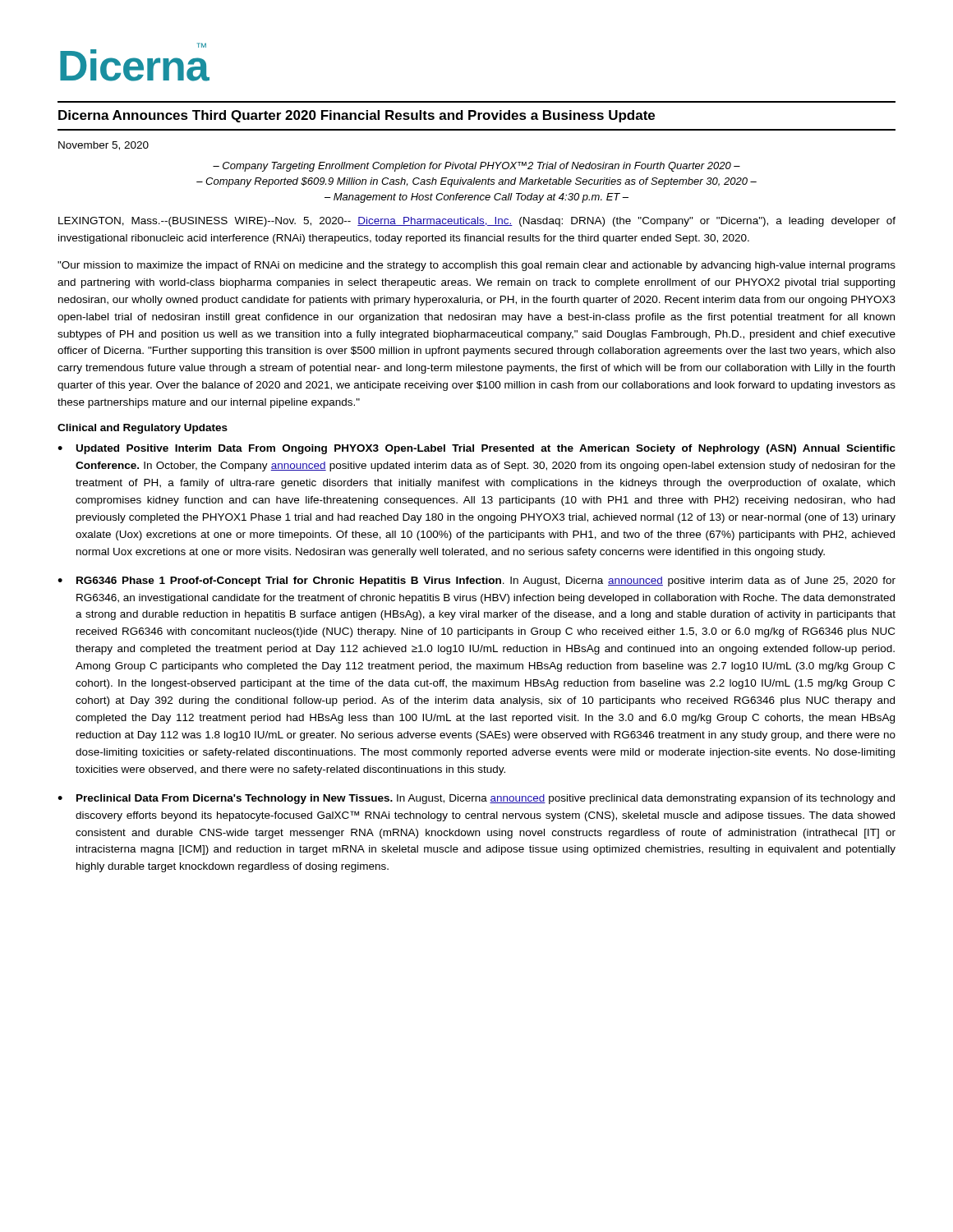953x1232 pixels.
Task: Where is the passage that starts "– Company Reported $609.9 Million in"?
Action: pos(476,181)
